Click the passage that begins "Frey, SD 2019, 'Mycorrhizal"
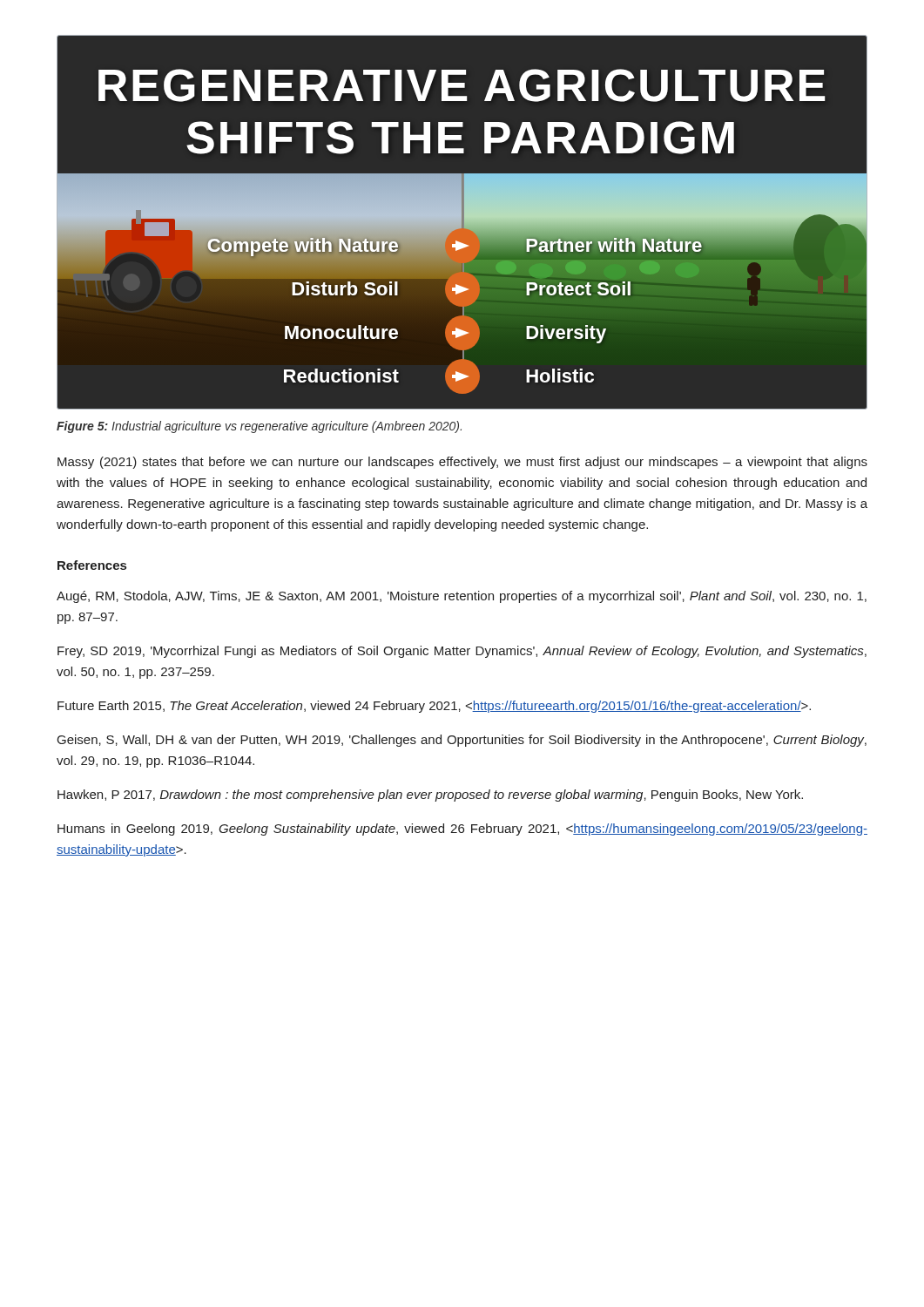The height and width of the screenshot is (1307, 924). point(462,661)
